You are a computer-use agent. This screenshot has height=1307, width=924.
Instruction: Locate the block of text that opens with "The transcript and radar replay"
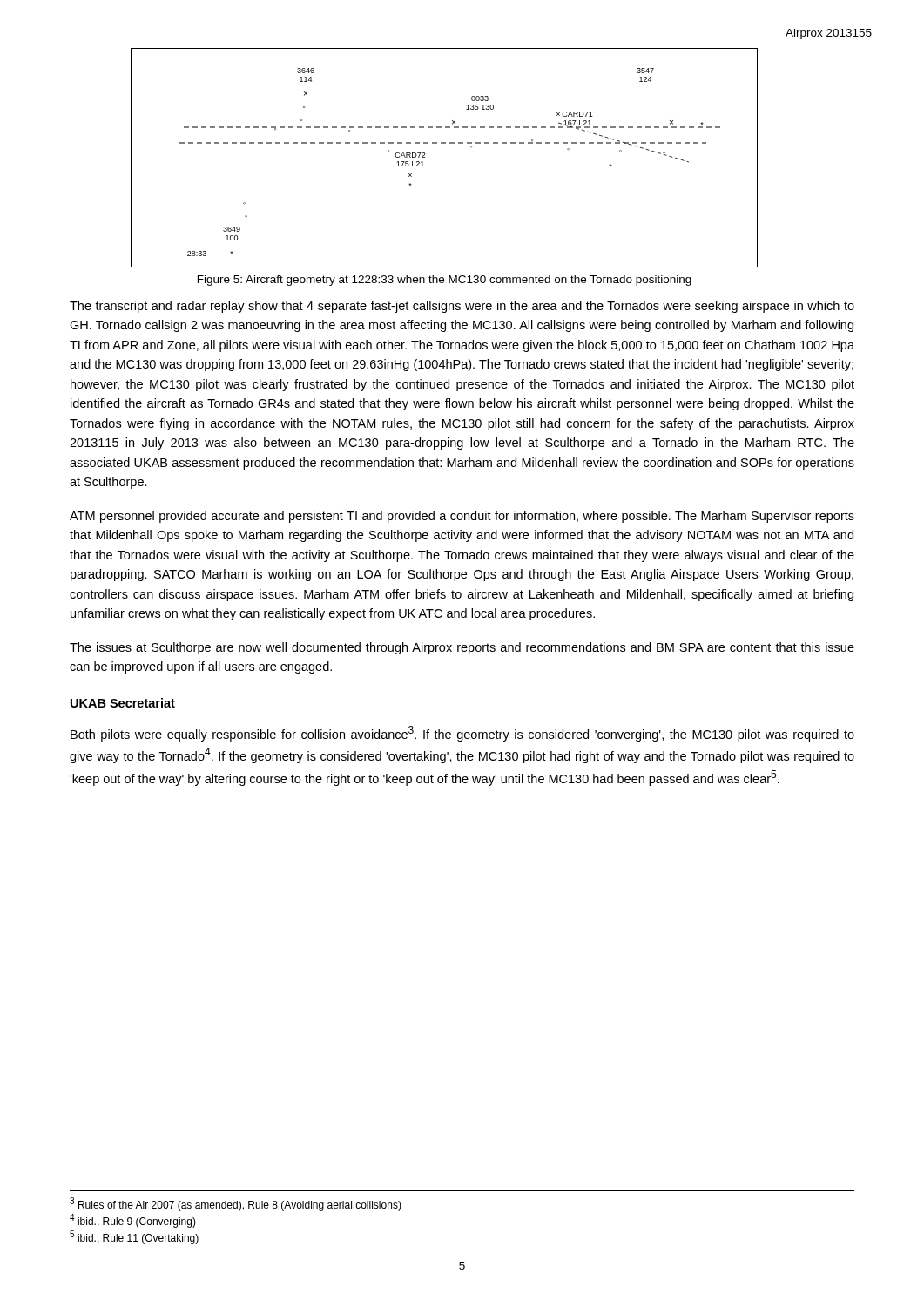[x=462, y=394]
